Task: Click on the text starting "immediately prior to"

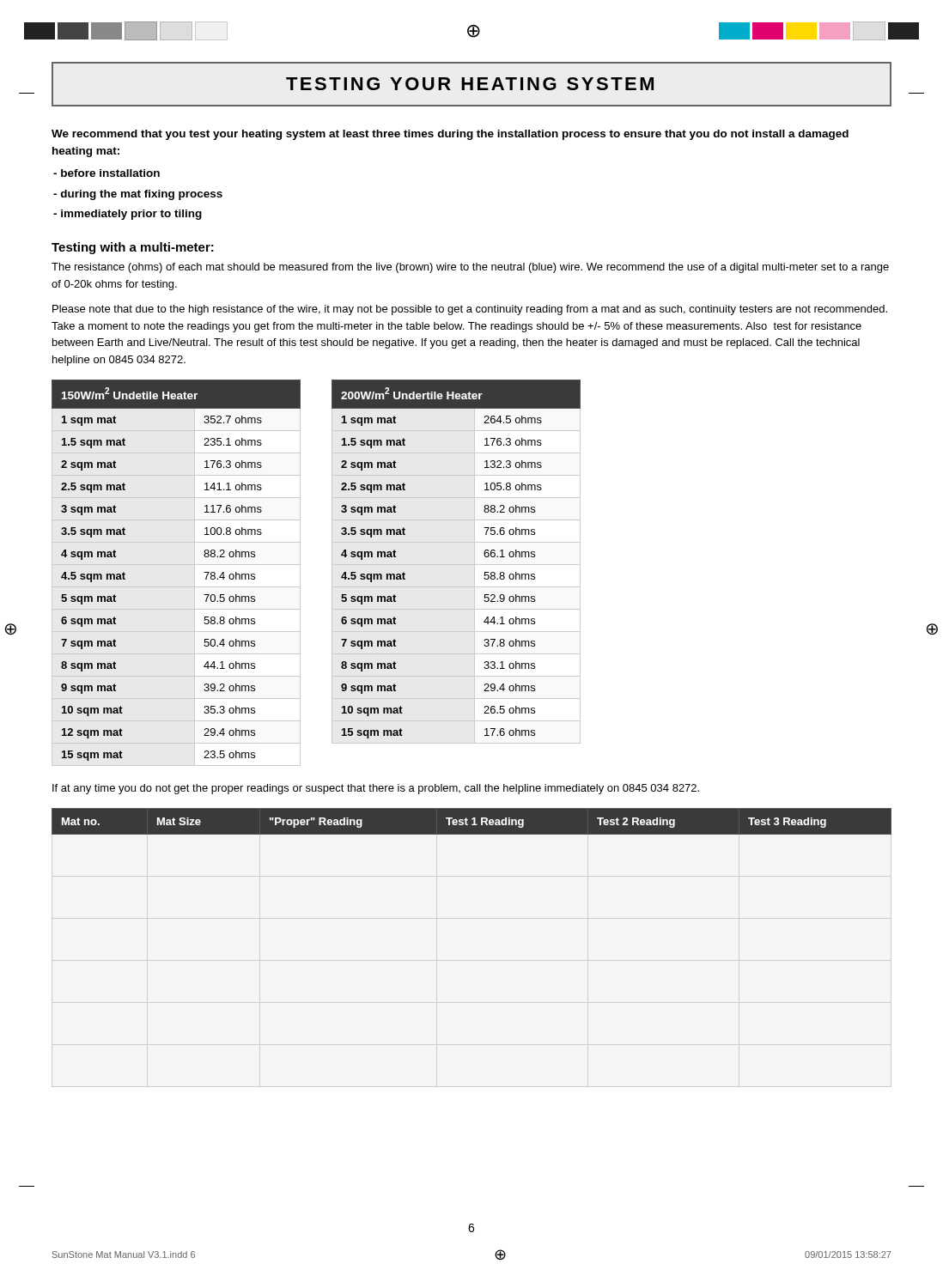Action: (x=128, y=214)
